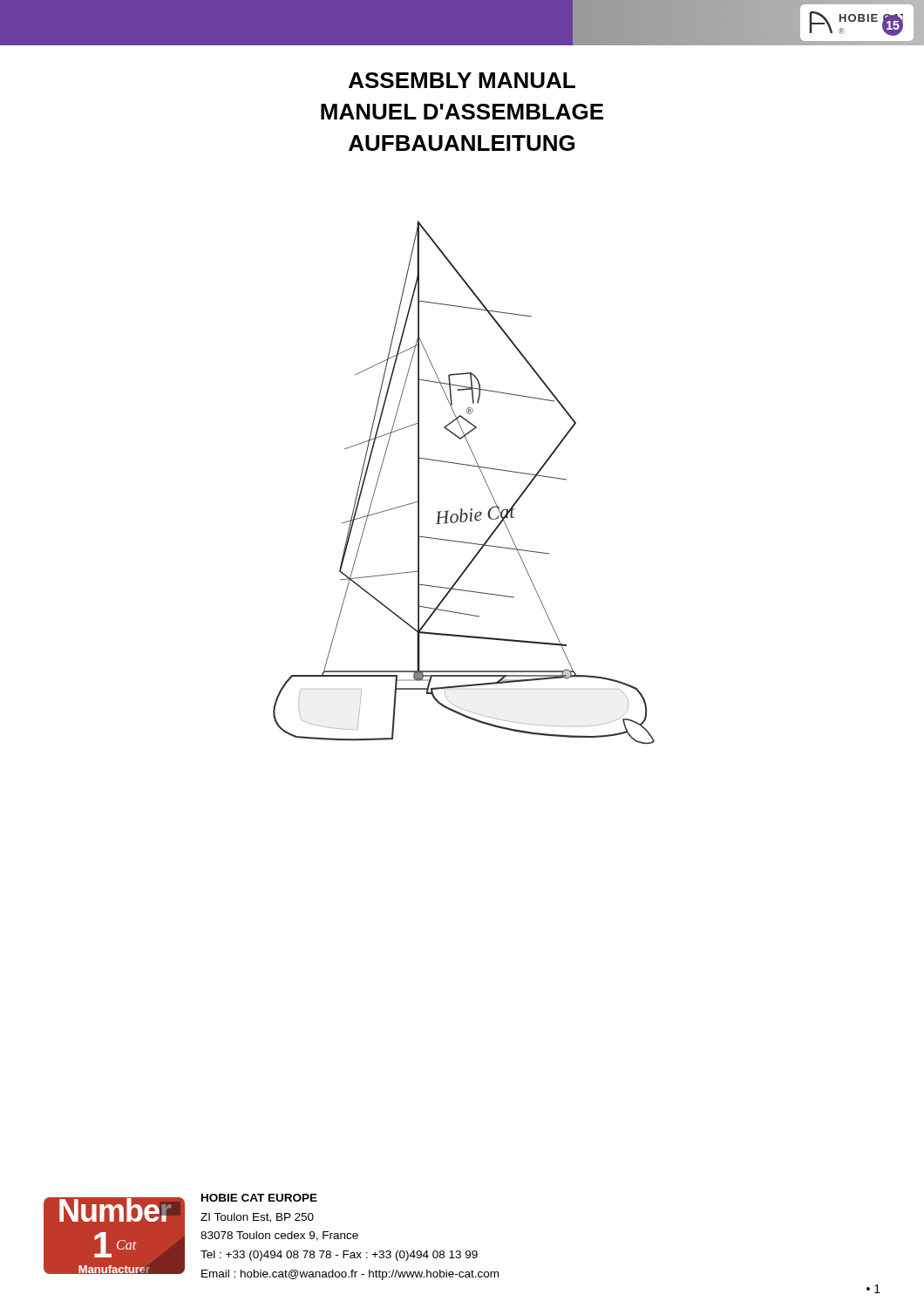
Task: Click on the title containing "ASSEMBLY MANUAL MANUEL D'ASSEMBLAGE AUFBAUANLEITUNG"
Action: click(462, 112)
